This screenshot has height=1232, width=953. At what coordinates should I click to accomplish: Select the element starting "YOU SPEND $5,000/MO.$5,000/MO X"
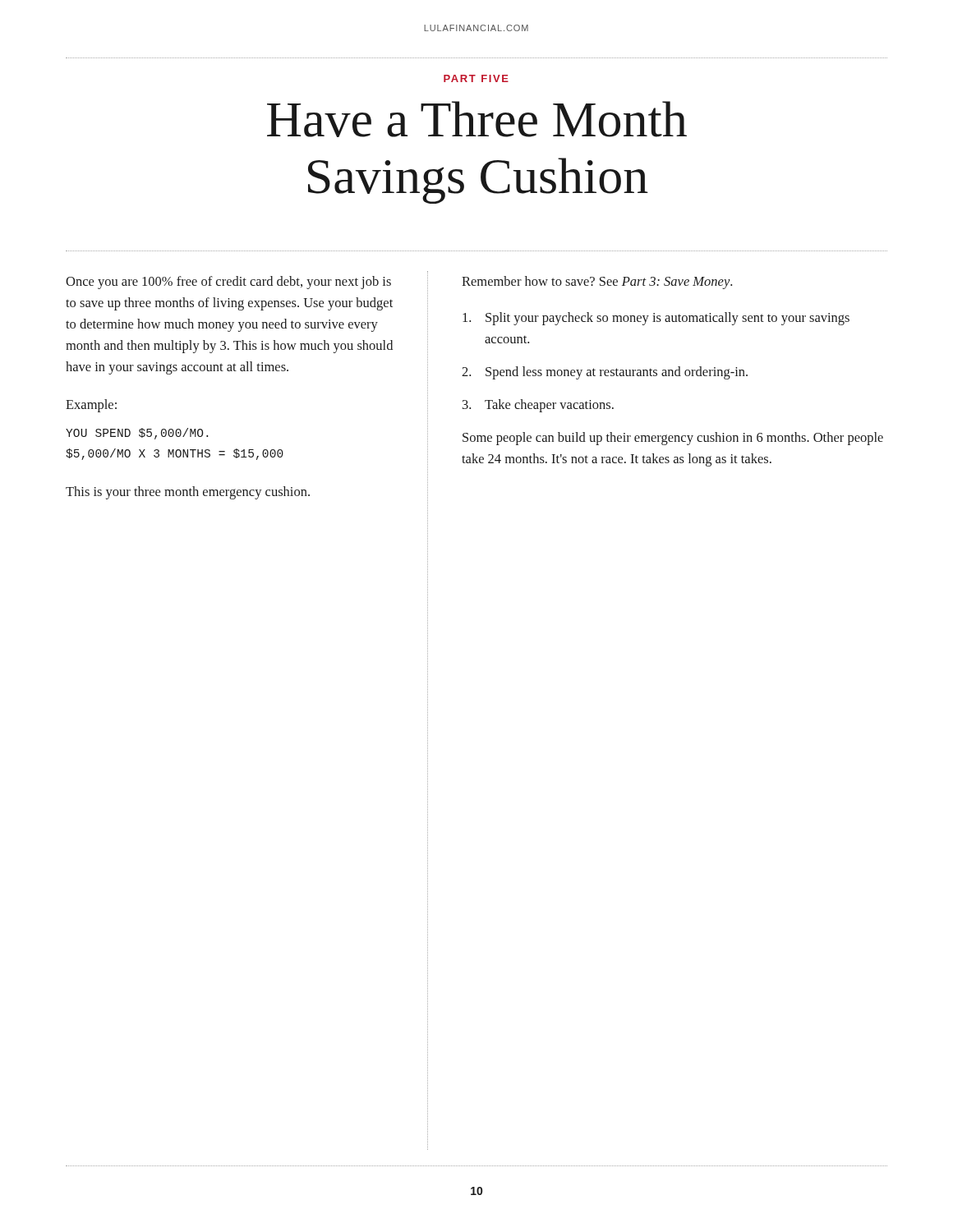(x=175, y=444)
